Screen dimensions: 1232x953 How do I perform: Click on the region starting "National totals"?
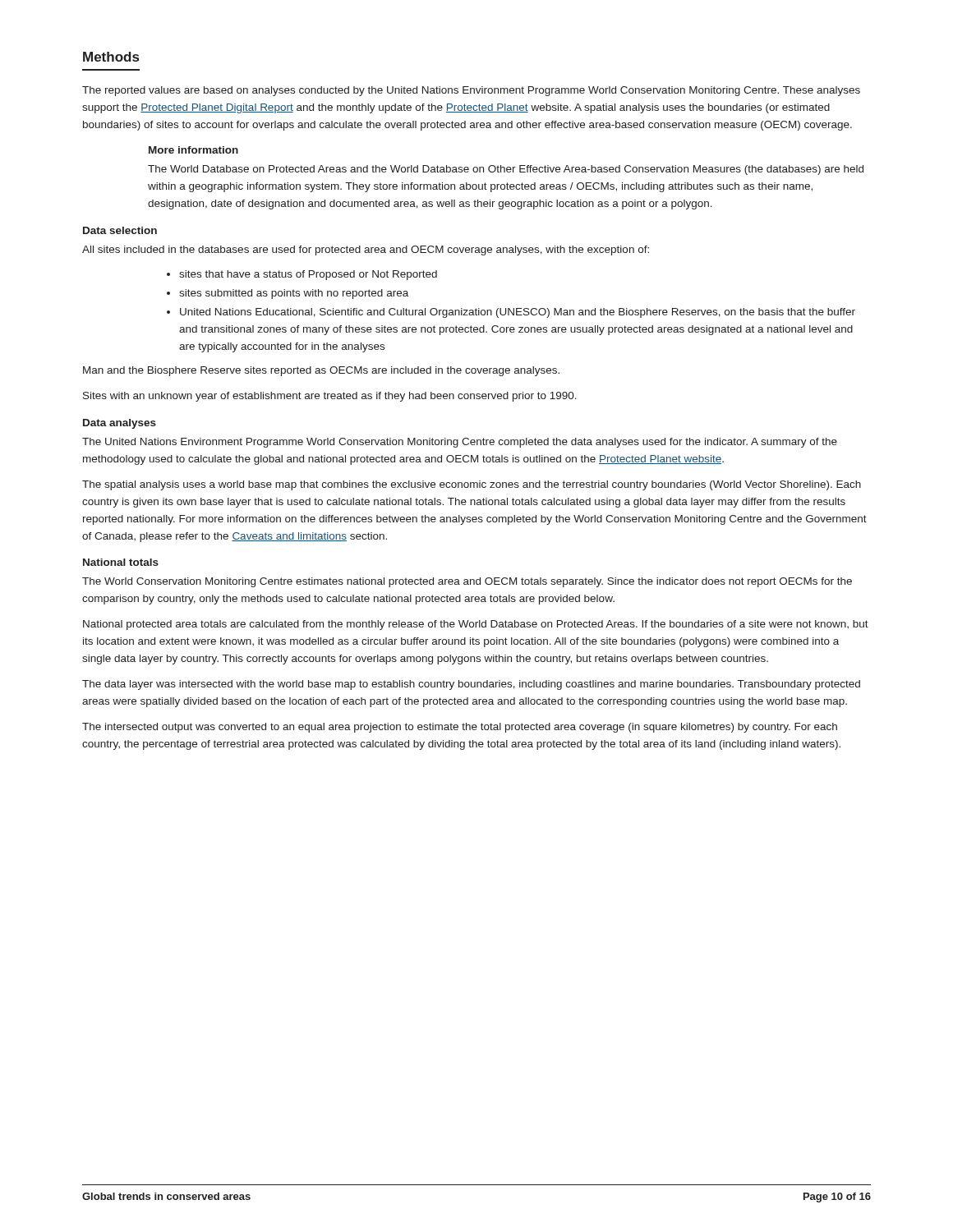[x=120, y=563]
